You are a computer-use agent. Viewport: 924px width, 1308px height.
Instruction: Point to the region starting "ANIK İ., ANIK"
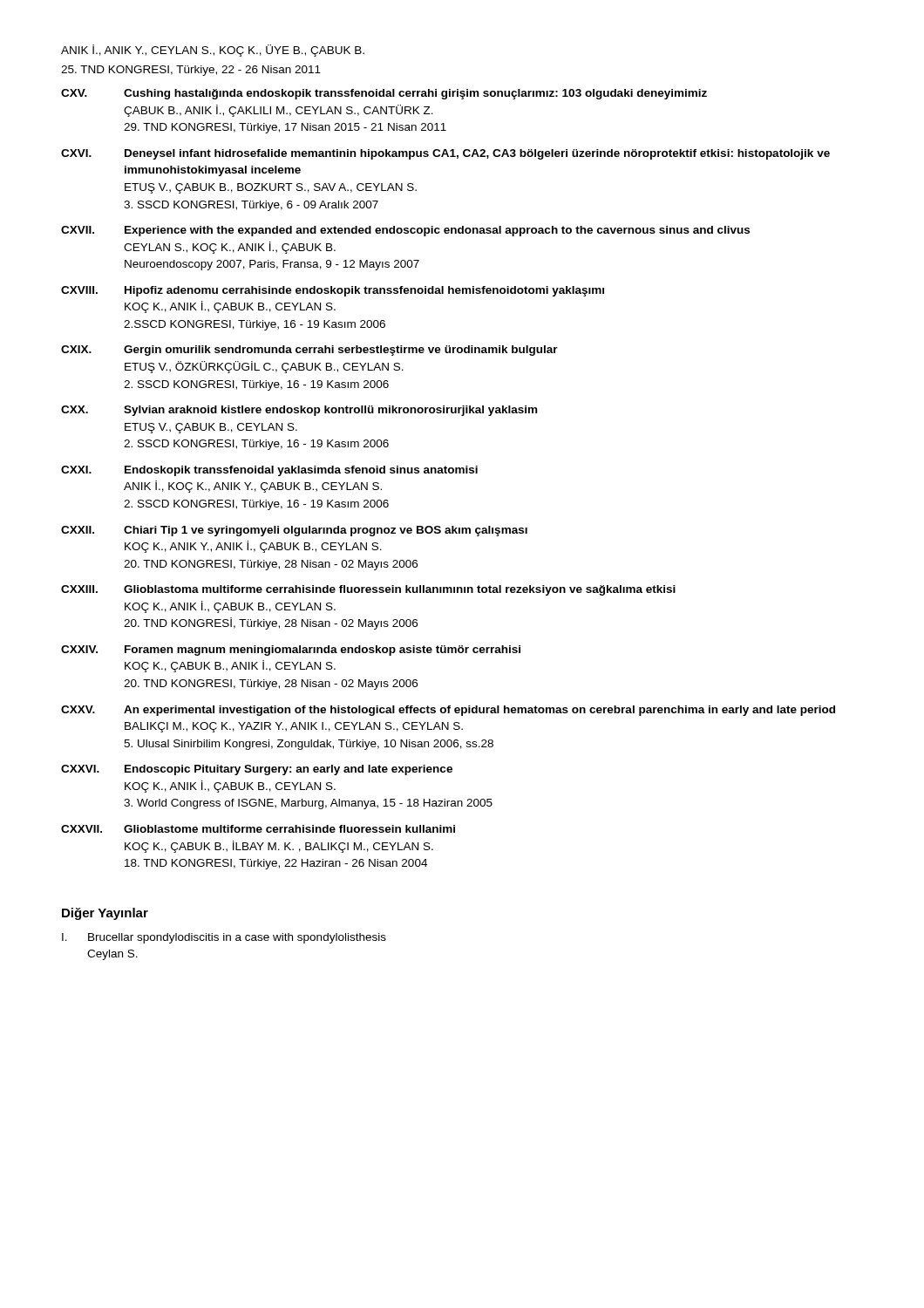pos(213,51)
